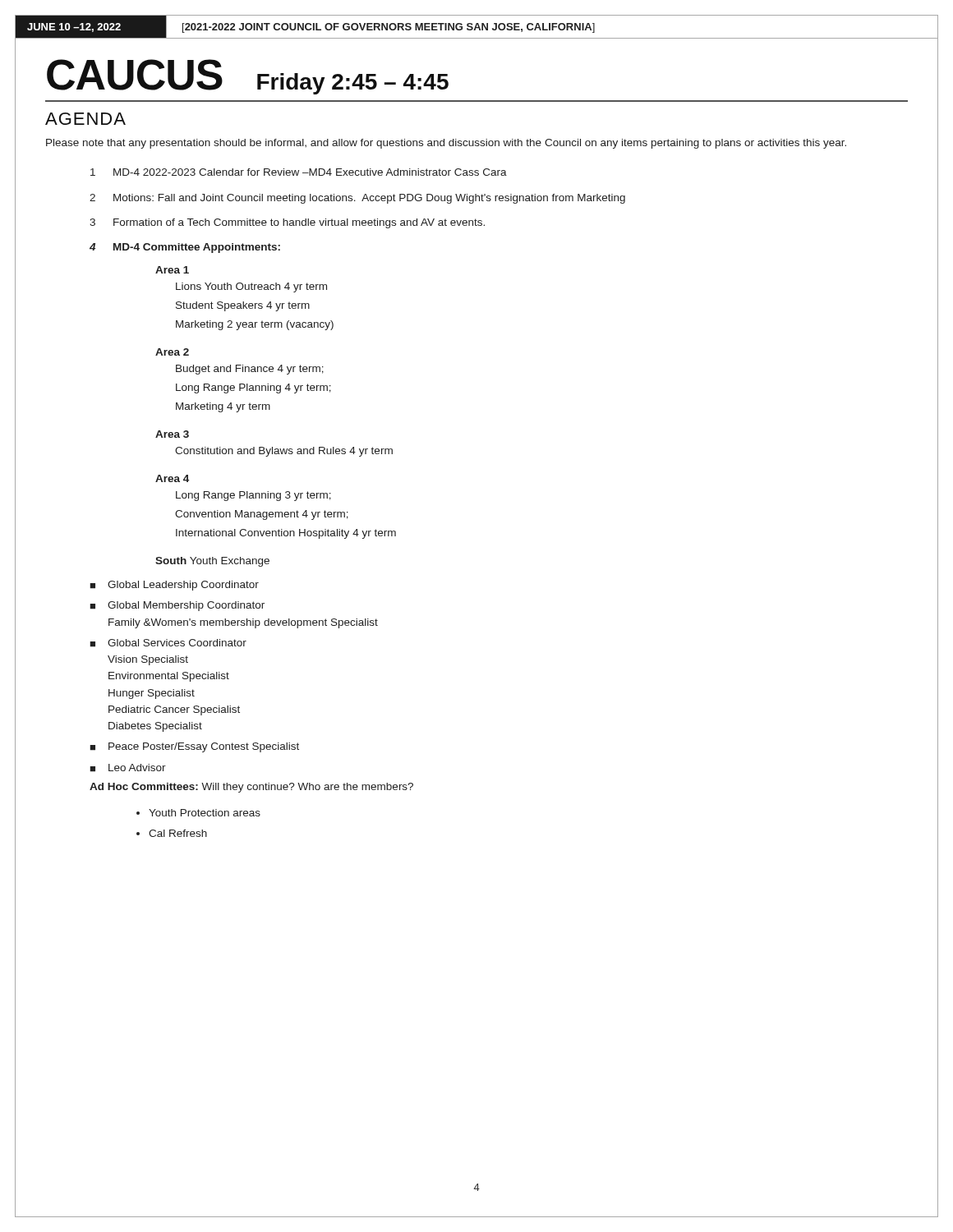Locate the list item containing "2 Motions: Fall and Joint Council"
This screenshot has height=1232, width=953.
click(499, 198)
